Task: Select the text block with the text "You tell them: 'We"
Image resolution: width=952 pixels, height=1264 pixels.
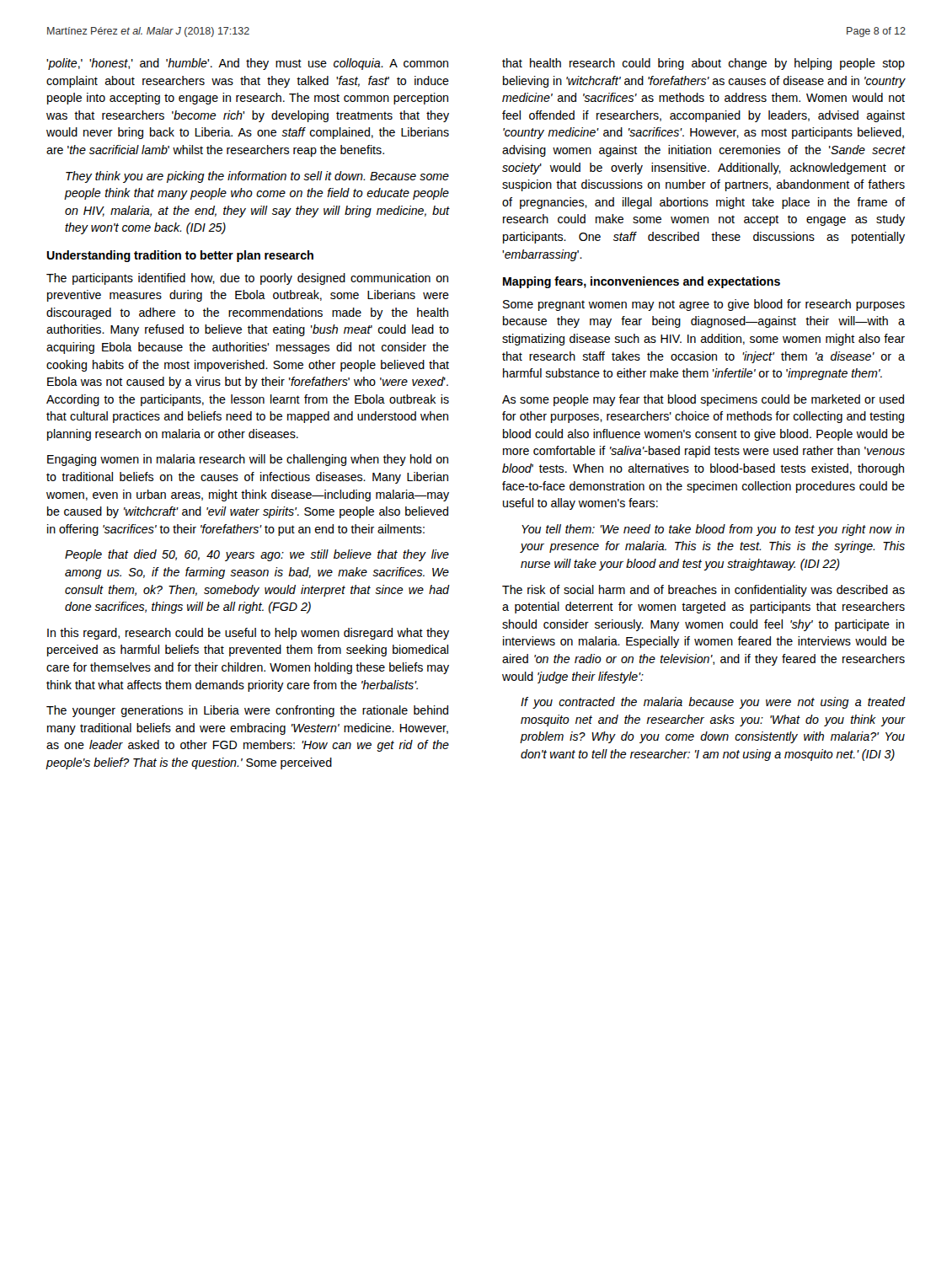Action: click(x=713, y=547)
